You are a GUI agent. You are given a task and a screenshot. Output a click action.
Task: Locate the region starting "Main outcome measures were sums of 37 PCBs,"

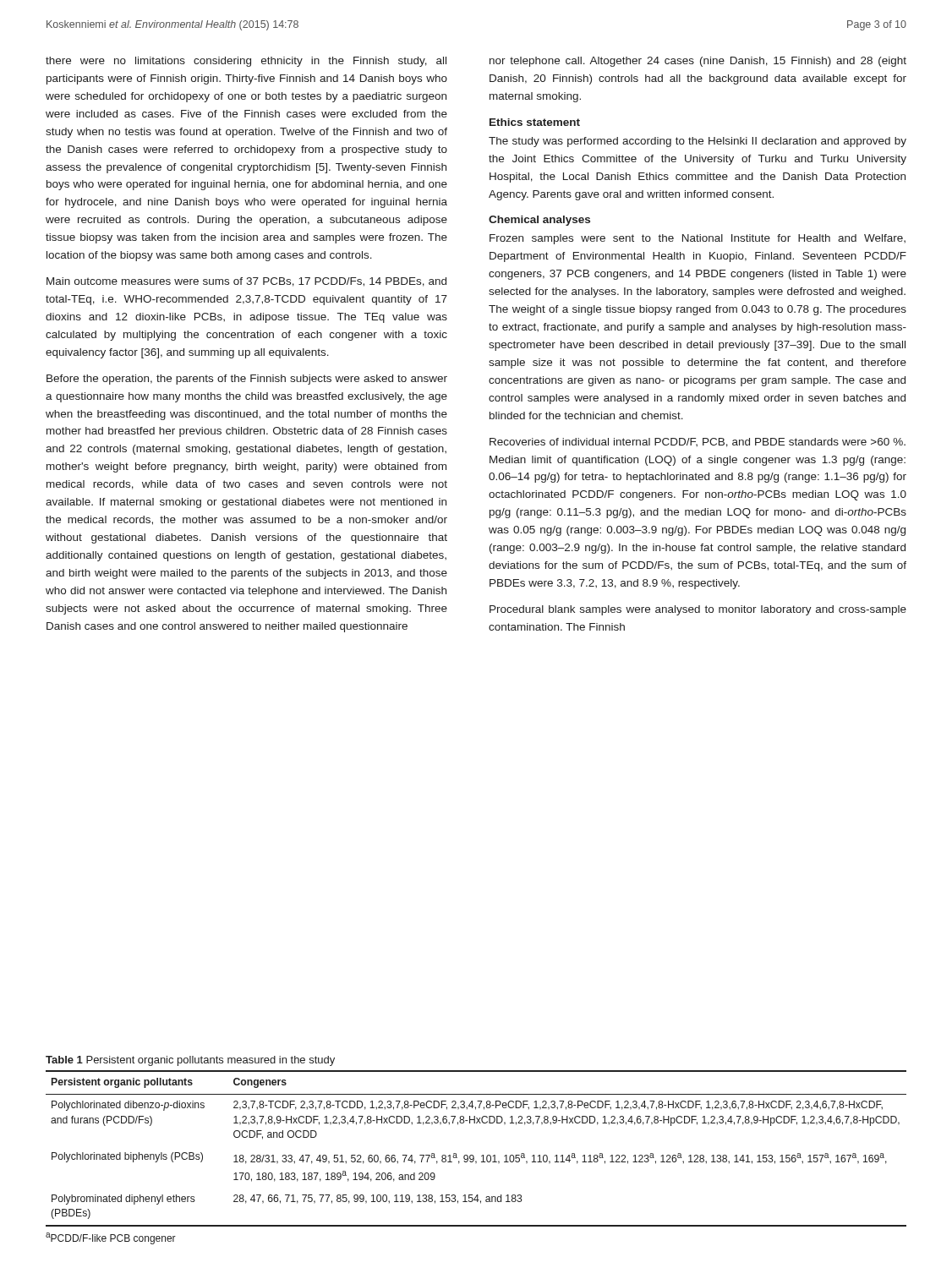pos(246,317)
